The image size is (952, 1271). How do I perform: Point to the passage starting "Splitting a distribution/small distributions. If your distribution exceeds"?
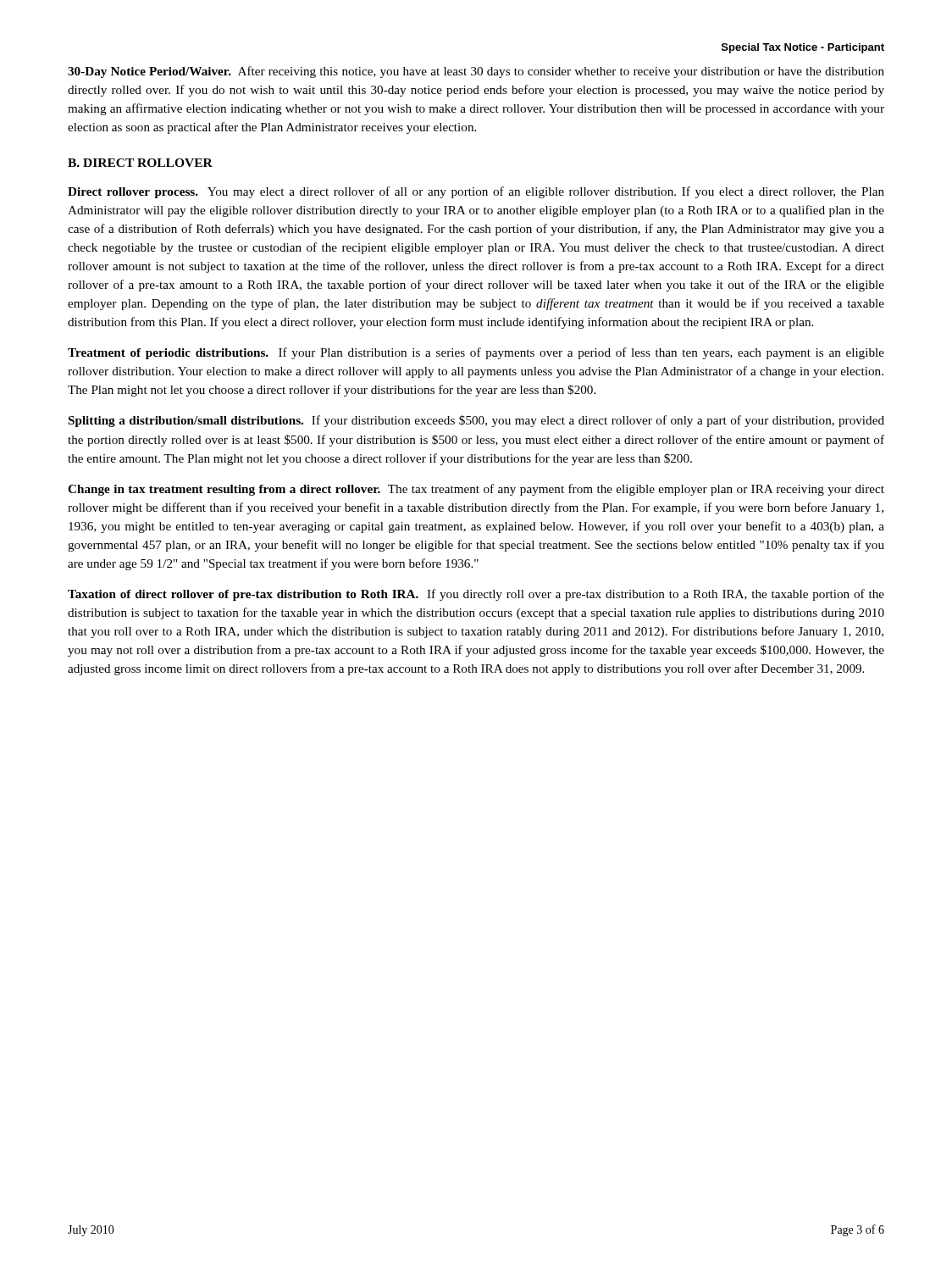point(476,439)
